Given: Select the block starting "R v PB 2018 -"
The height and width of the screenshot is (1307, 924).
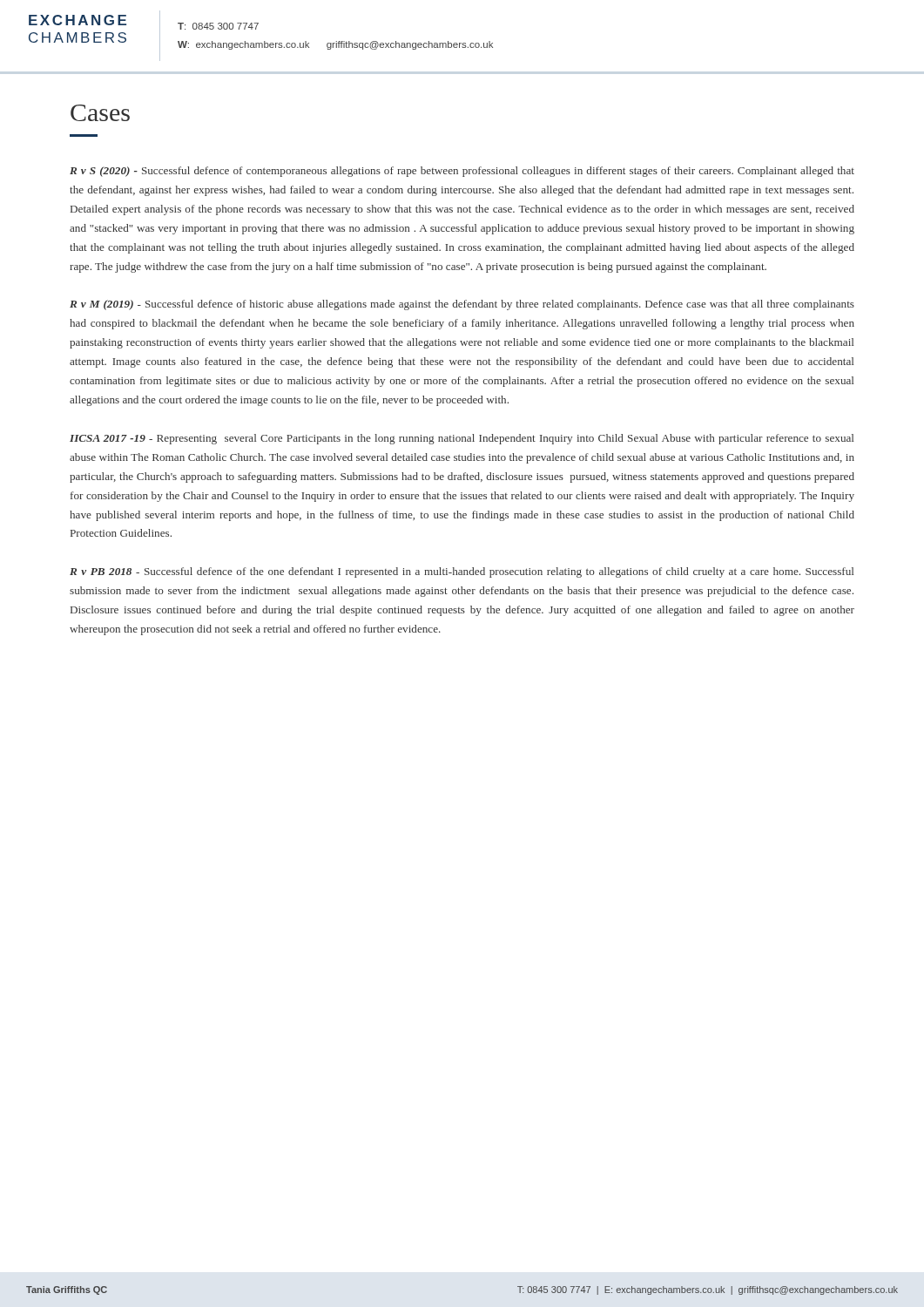Looking at the screenshot, I should coord(462,600).
